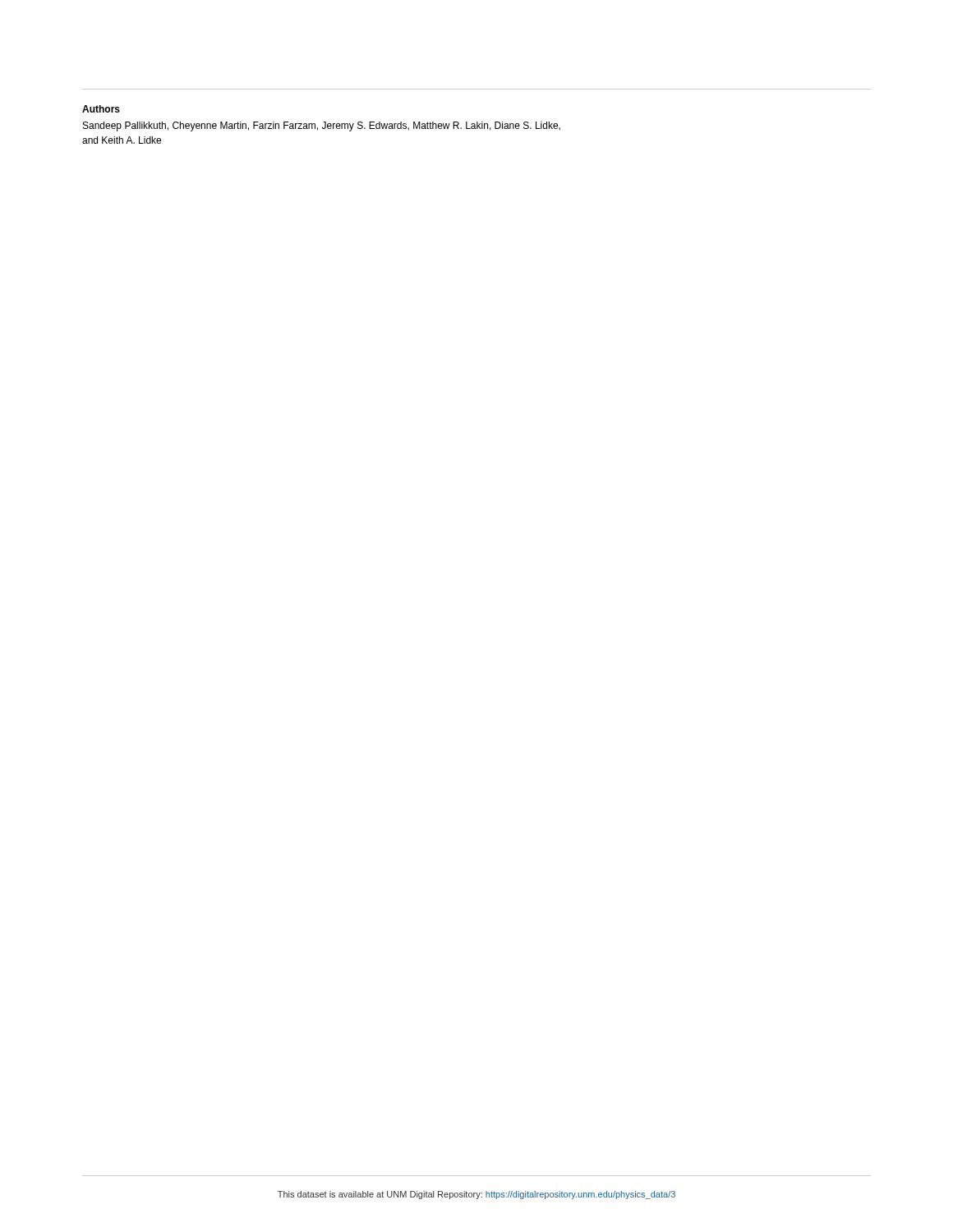
Task: Locate the section header
Action: click(101, 109)
